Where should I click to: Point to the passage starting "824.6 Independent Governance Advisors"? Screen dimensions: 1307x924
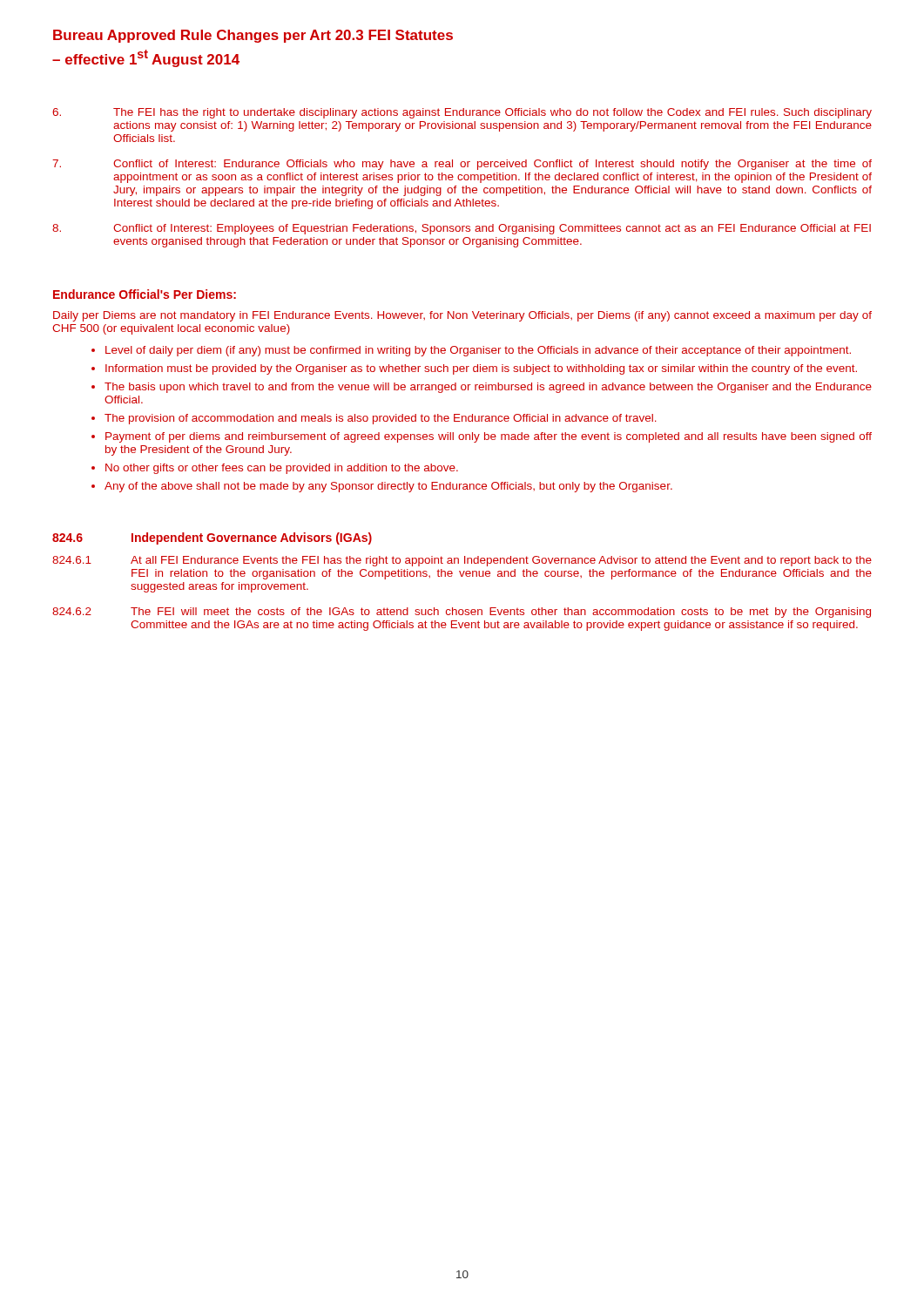tap(212, 537)
